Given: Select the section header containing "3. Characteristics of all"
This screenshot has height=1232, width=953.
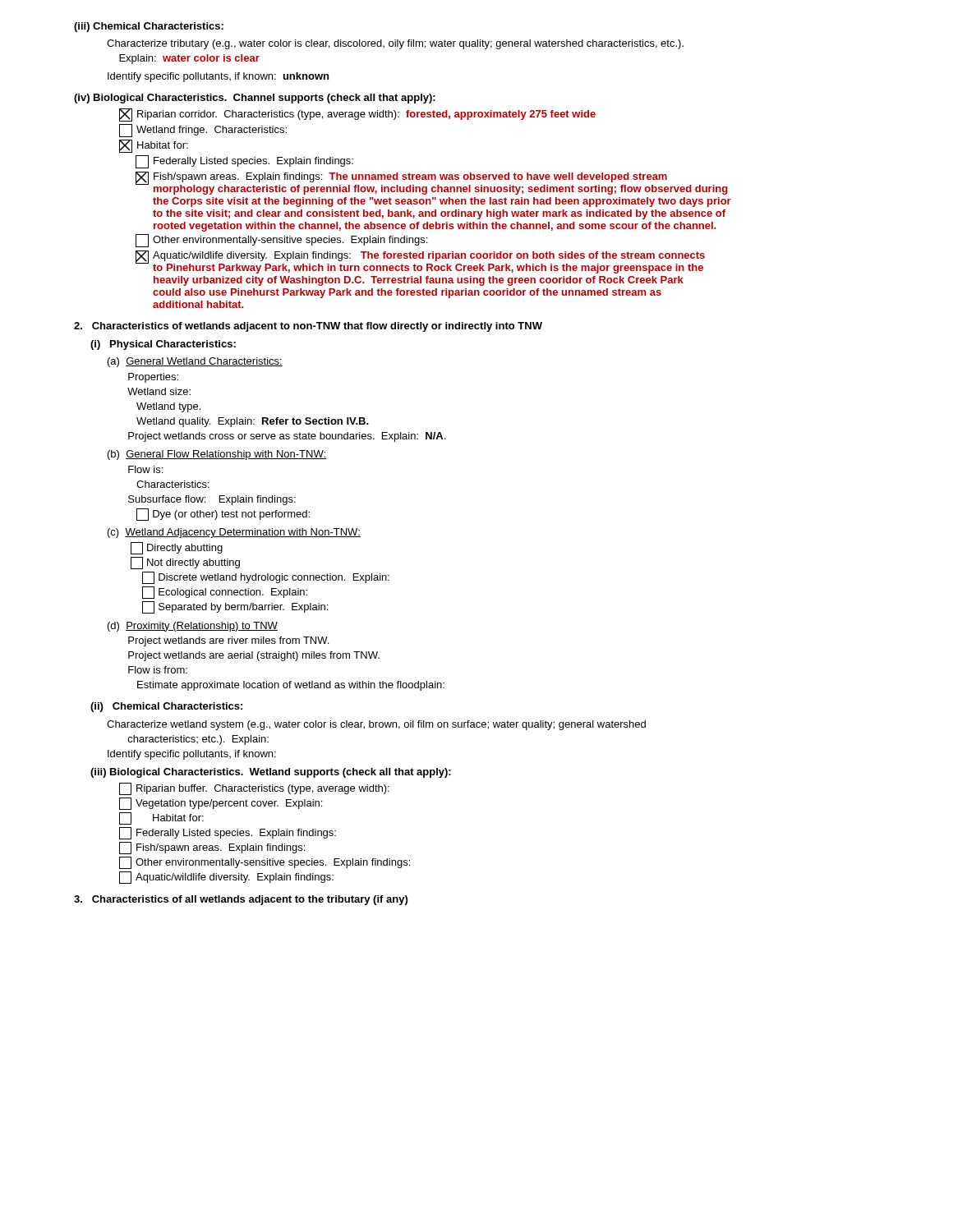Looking at the screenshot, I should pos(241,900).
